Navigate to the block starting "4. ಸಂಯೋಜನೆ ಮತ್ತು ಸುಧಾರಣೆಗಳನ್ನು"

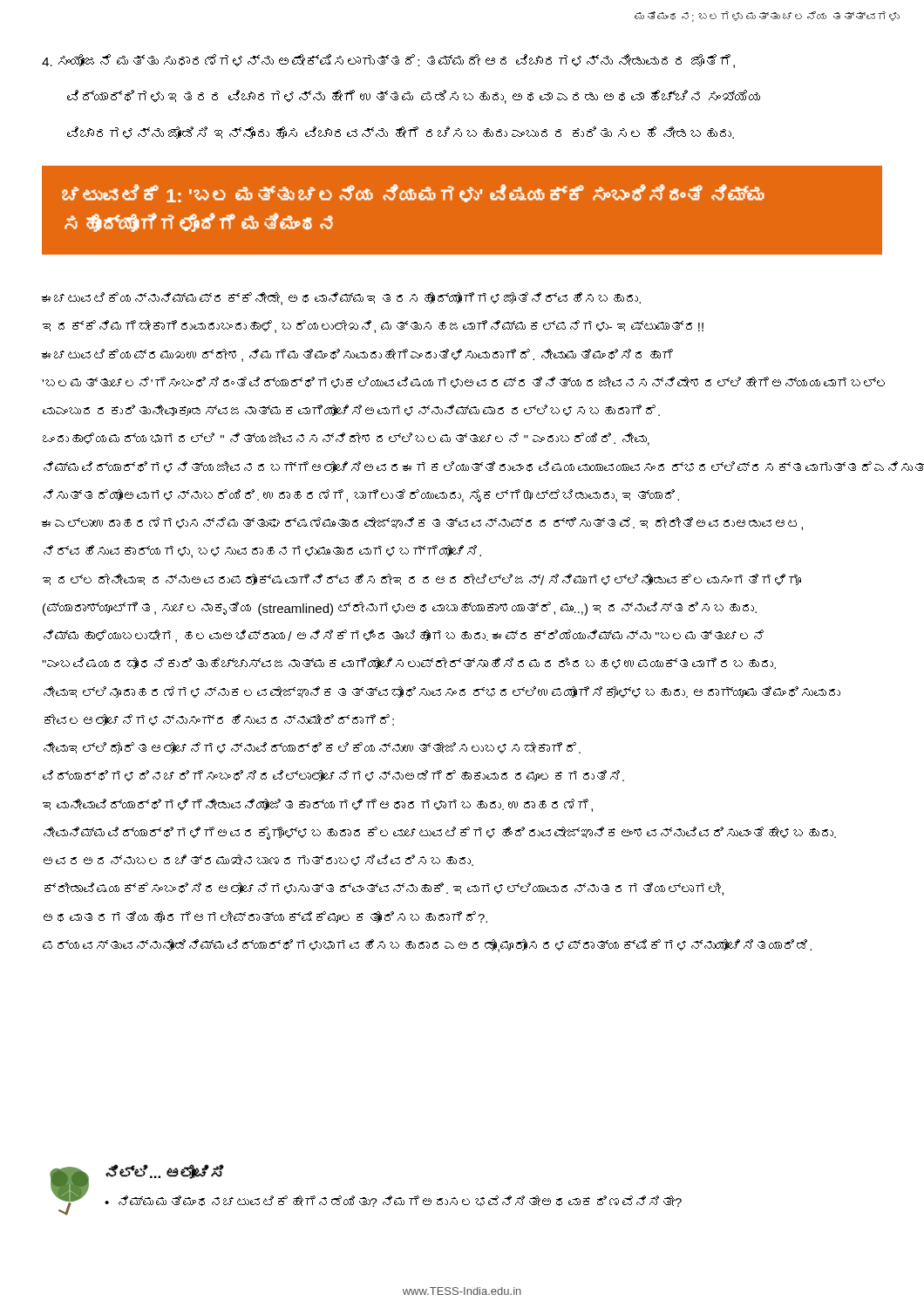coord(462,98)
